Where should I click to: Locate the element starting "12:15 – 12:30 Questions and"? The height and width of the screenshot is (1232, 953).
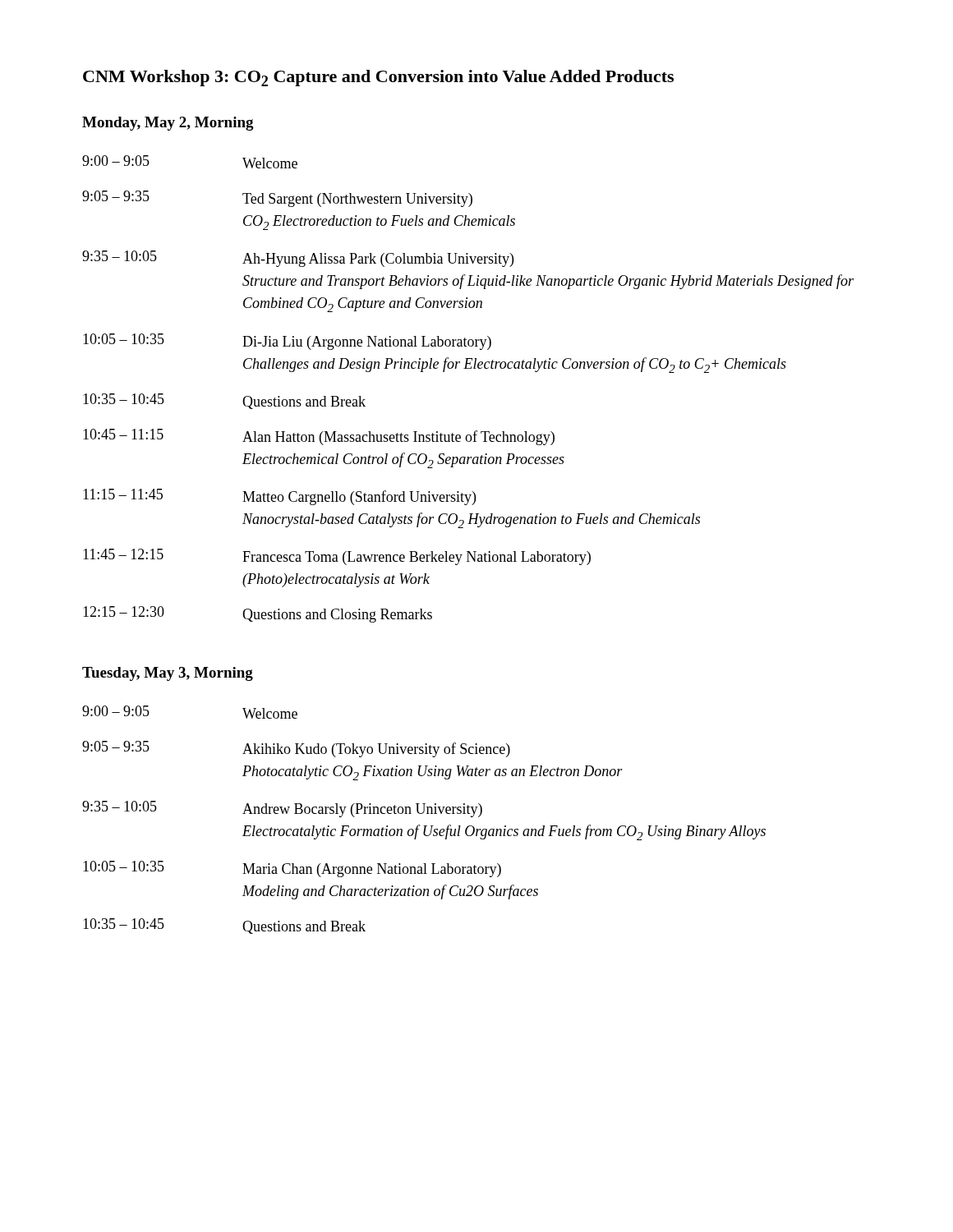point(258,614)
